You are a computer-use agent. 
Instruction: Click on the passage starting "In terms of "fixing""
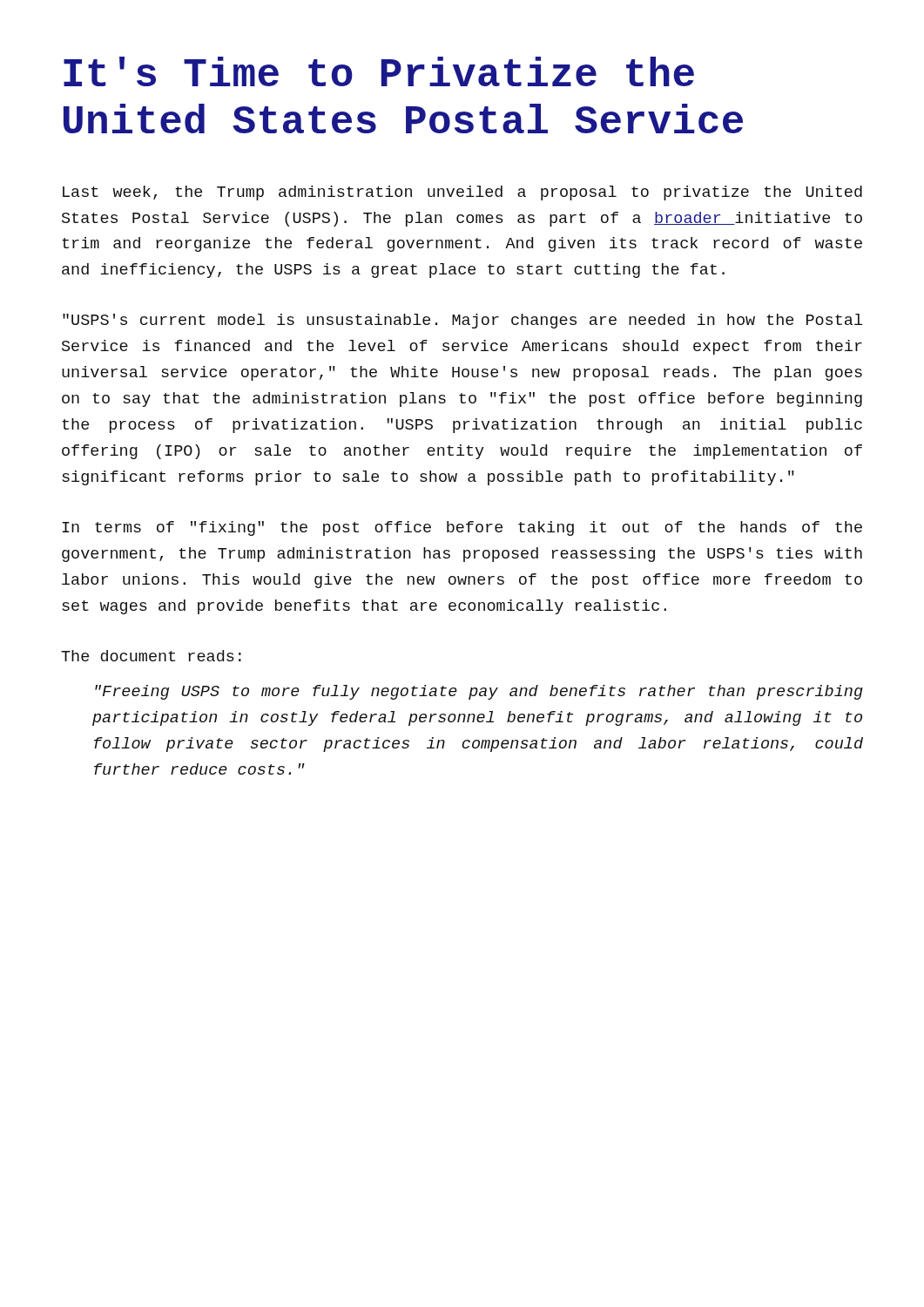click(x=462, y=568)
